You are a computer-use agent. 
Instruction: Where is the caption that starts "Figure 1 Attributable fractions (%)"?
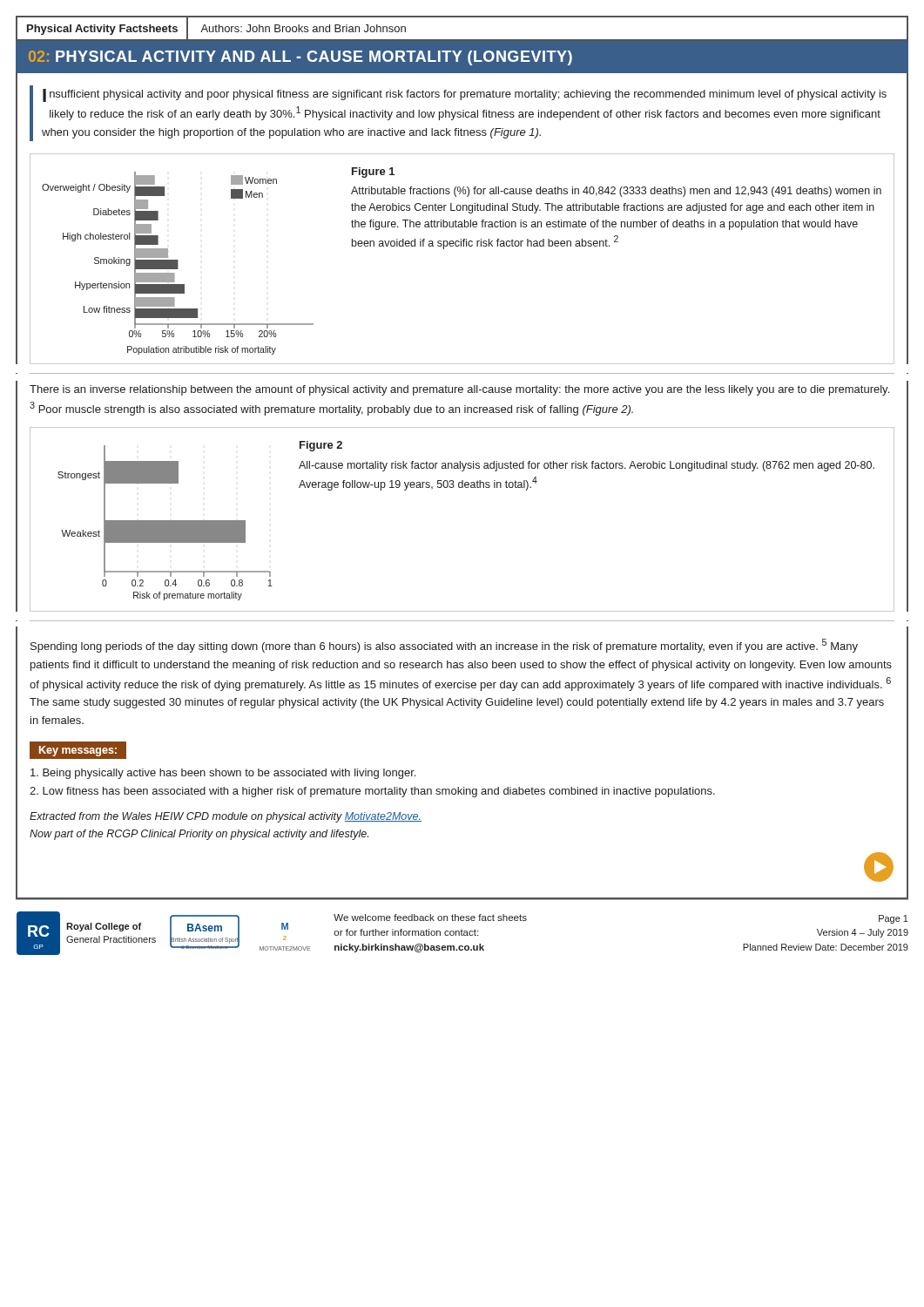[x=618, y=206]
